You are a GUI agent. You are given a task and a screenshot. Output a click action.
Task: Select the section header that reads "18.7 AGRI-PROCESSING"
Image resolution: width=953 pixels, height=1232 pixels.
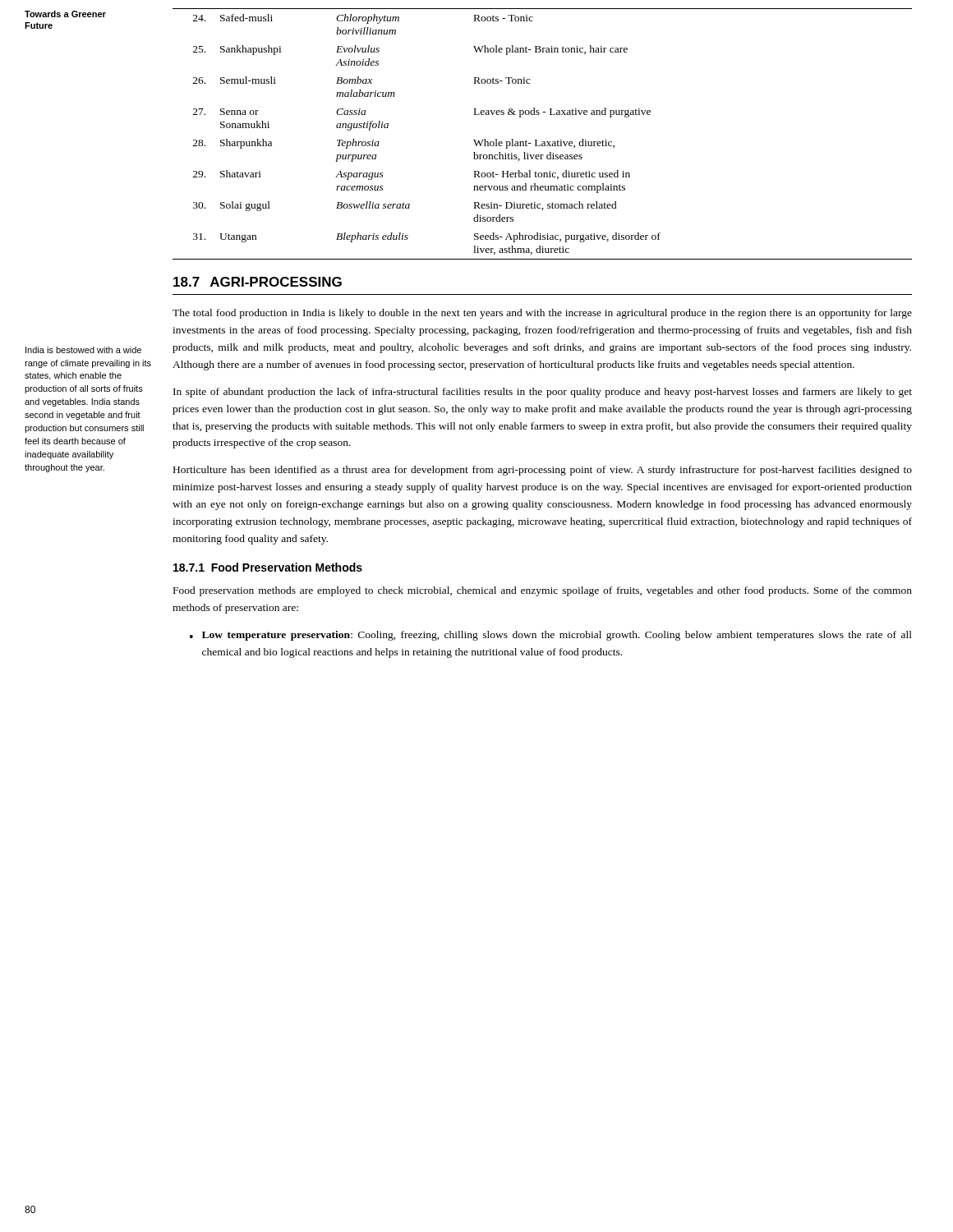pyautogui.click(x=257, y=282)
